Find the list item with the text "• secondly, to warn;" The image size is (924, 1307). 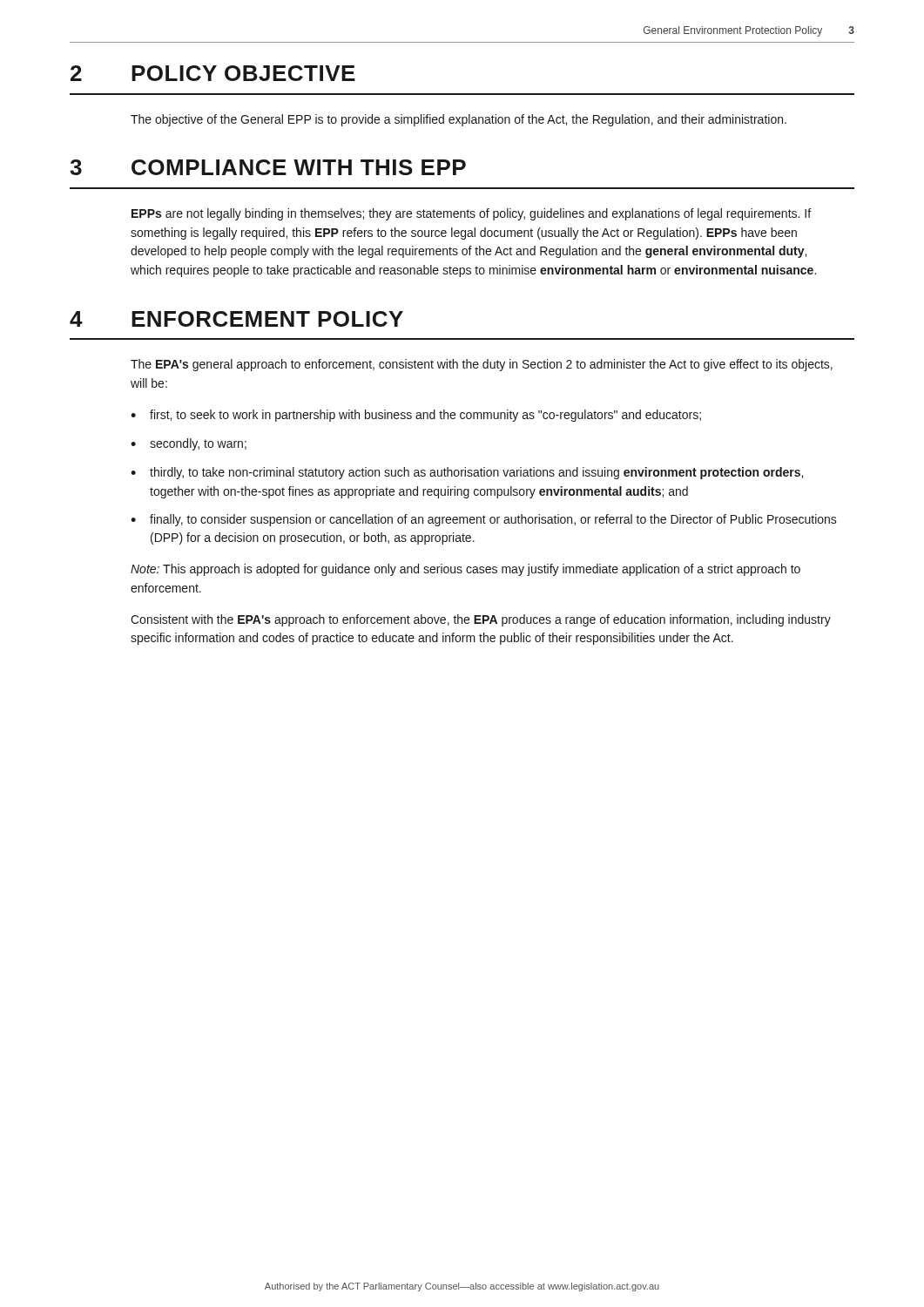189,444
